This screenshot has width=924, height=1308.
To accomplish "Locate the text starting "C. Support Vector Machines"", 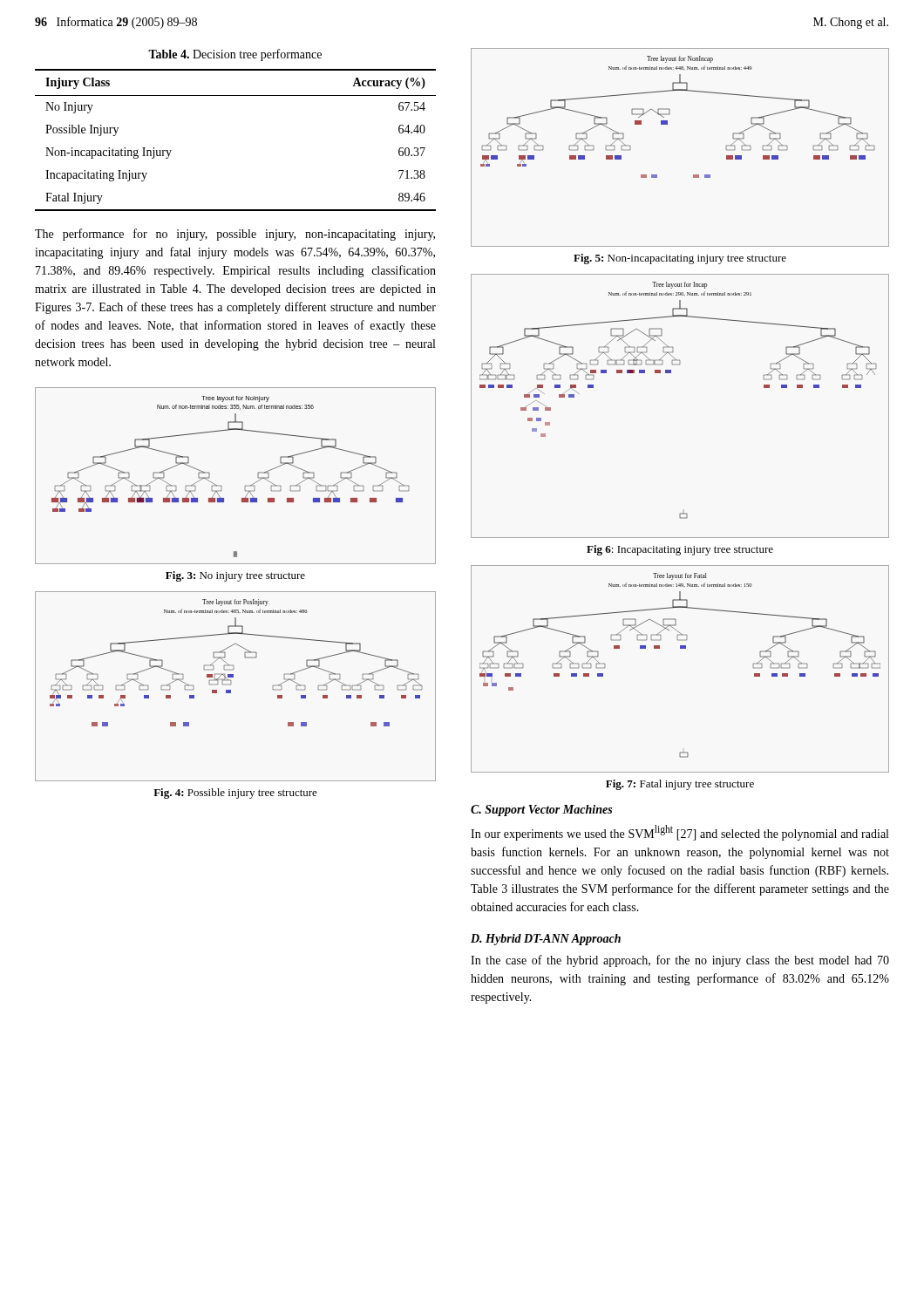I will 542,810.
